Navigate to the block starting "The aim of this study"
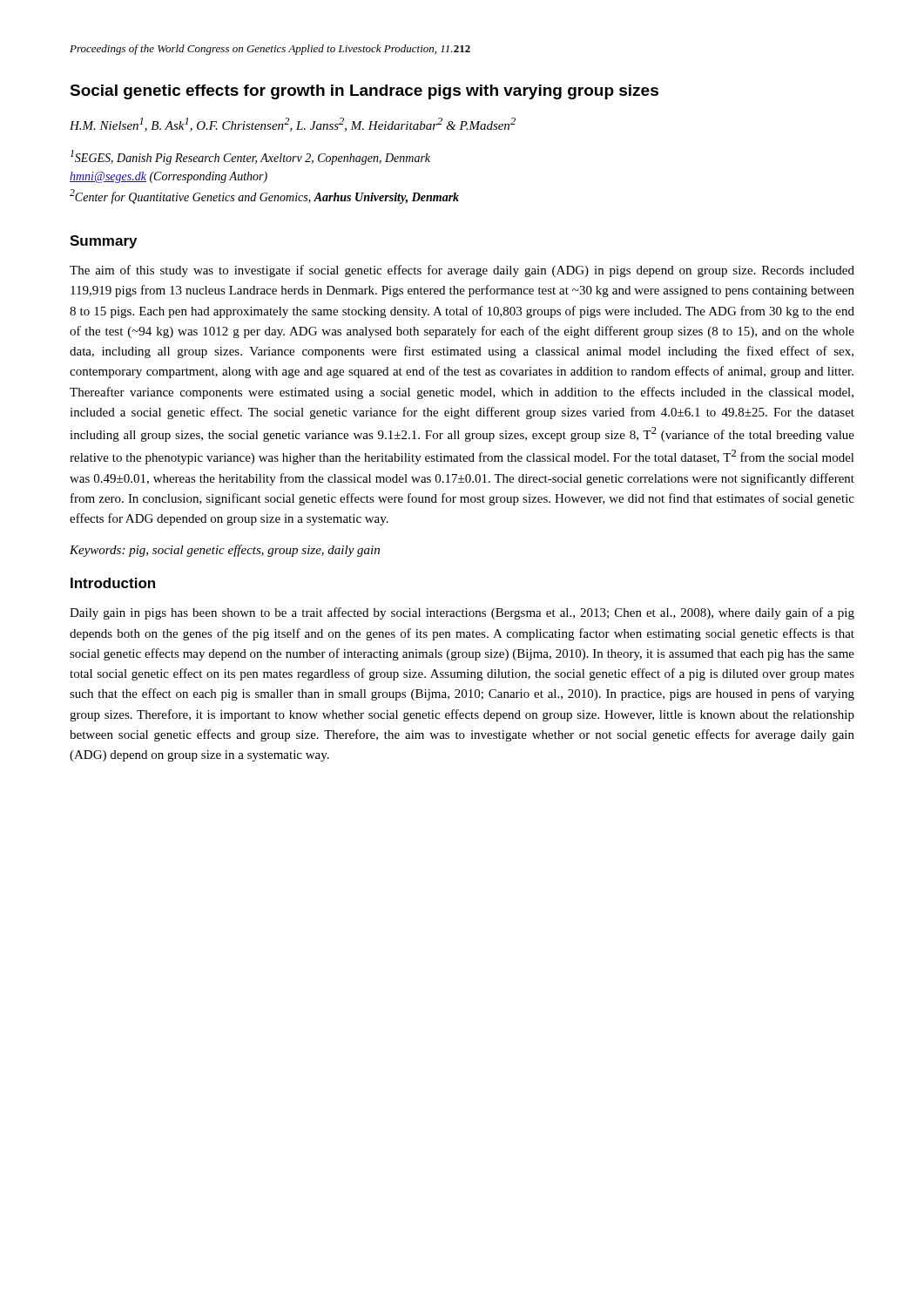Viewport: 924px width, 1307px height. click(462, 395)
